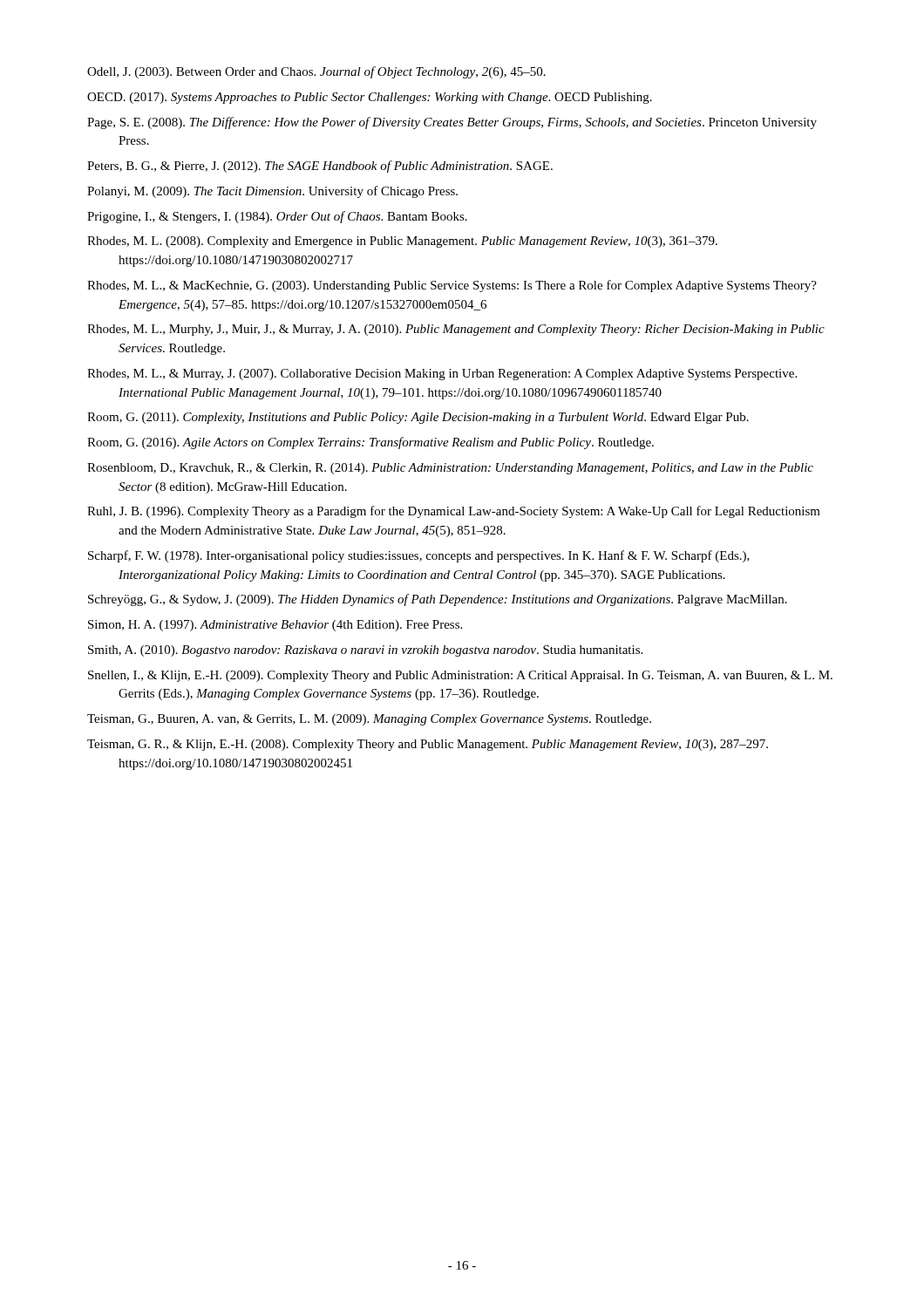Find the list item that says "Odell, J. (2003). Between Order and Chaos."
The width and height of the screenshot is (924, 1308).
[317, 71]
